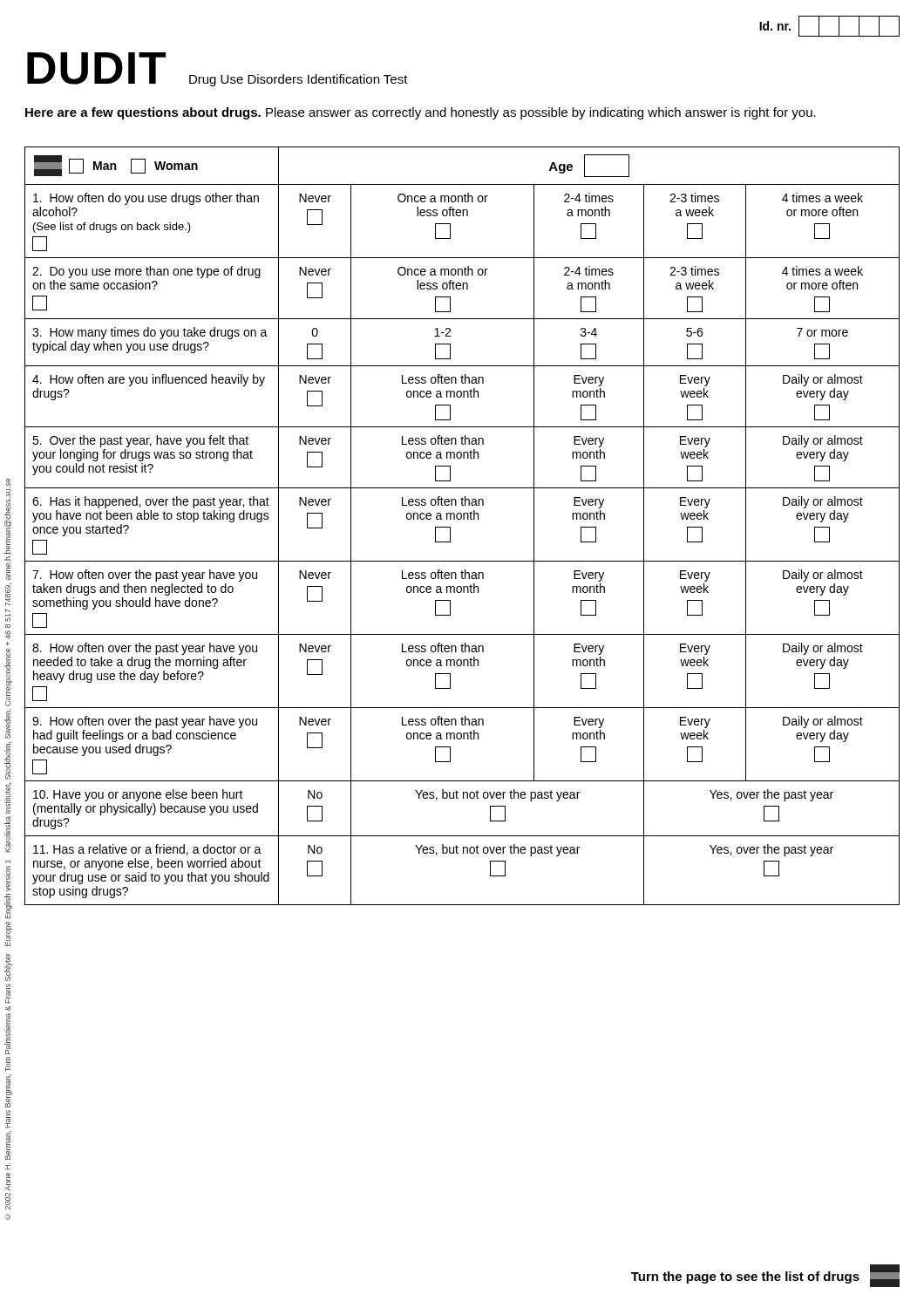Select the title that reads "DUDIT Drug Use Disorders Identification Test"

216,68
